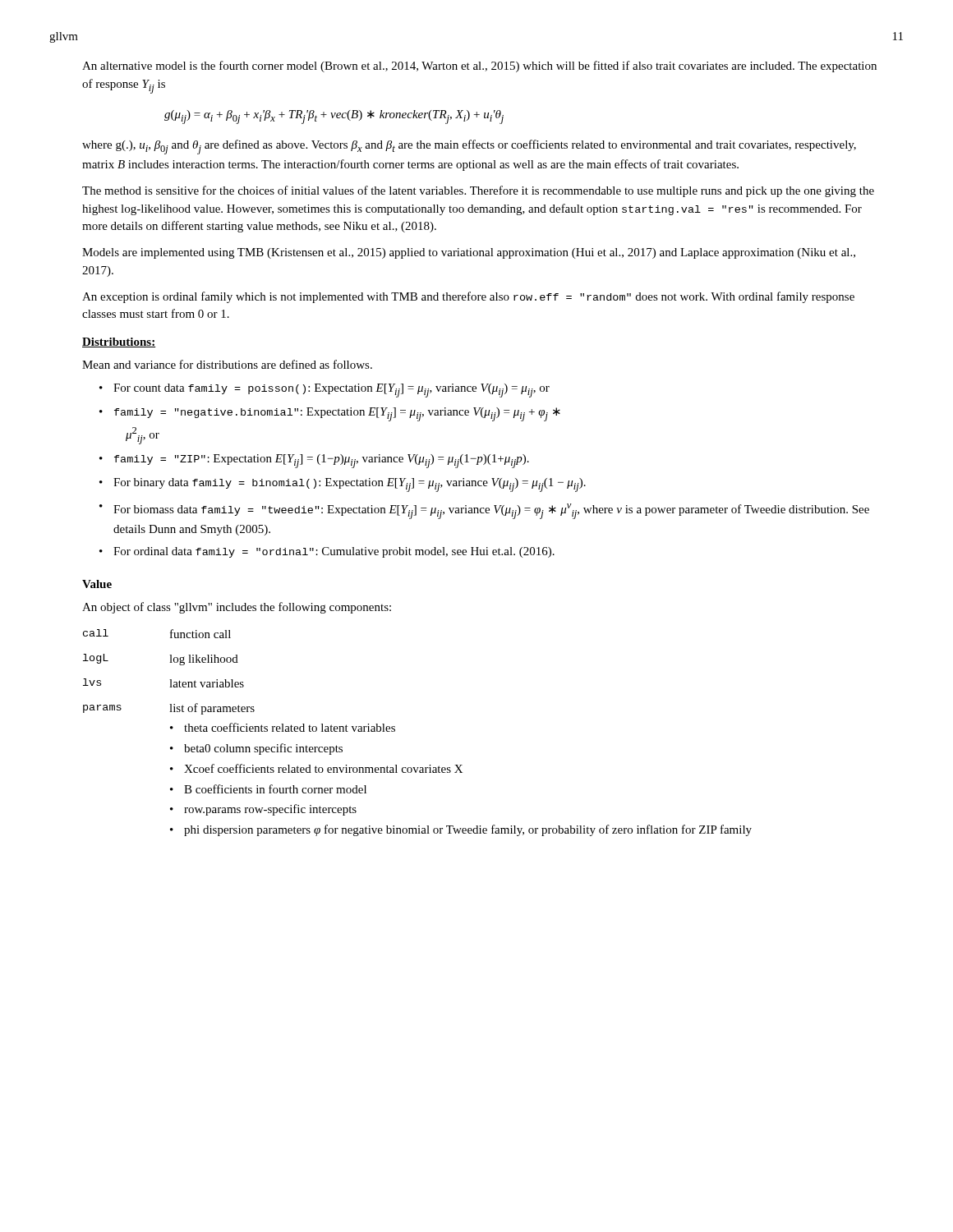Click the passage that begins "For ordinal data family = "ordinal": Cumulative probit"
Screen dimensions: 1232x953
point(334,552)
